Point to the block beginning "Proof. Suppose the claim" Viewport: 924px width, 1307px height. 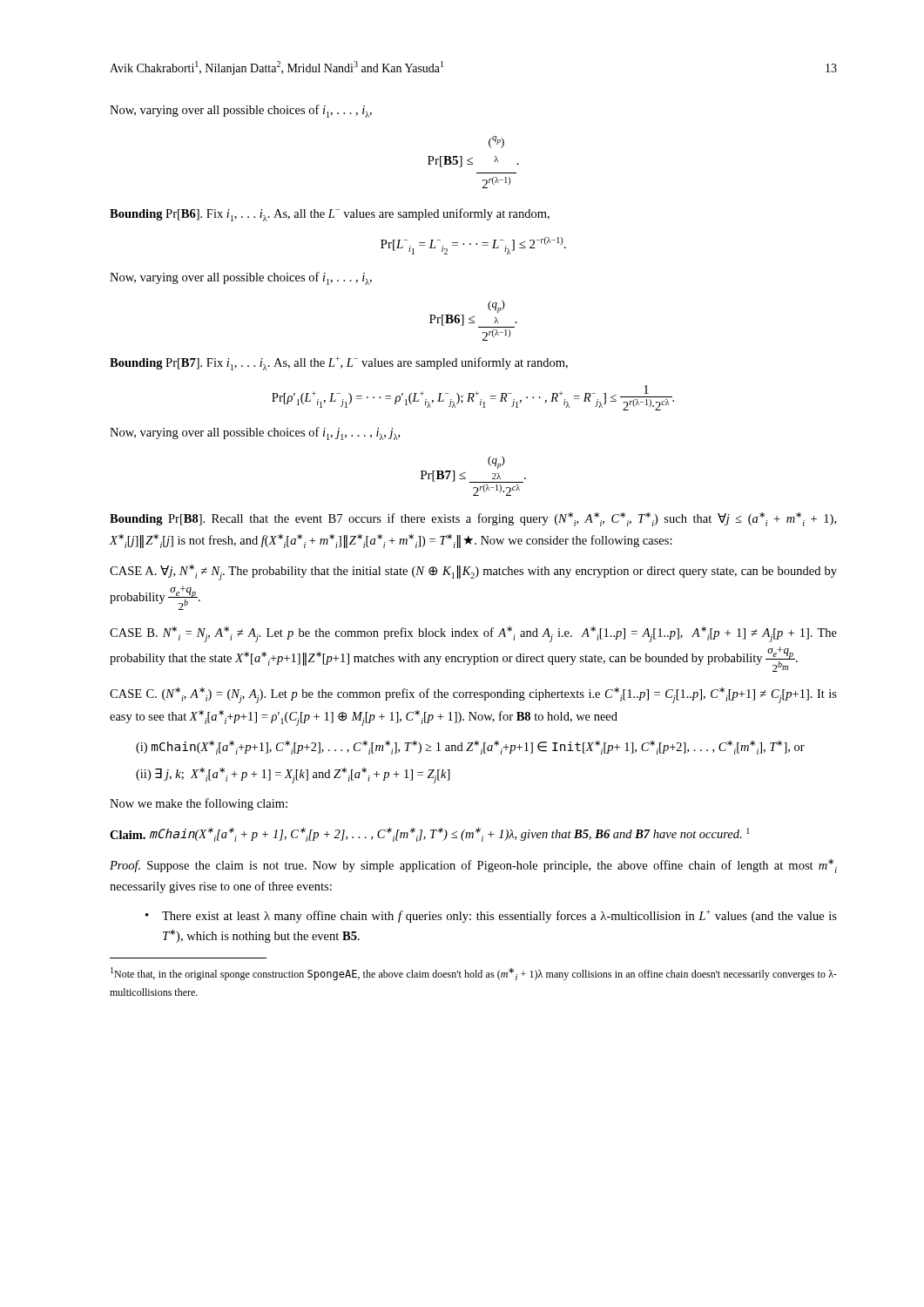pyautogui.click(x=473, y=875)
